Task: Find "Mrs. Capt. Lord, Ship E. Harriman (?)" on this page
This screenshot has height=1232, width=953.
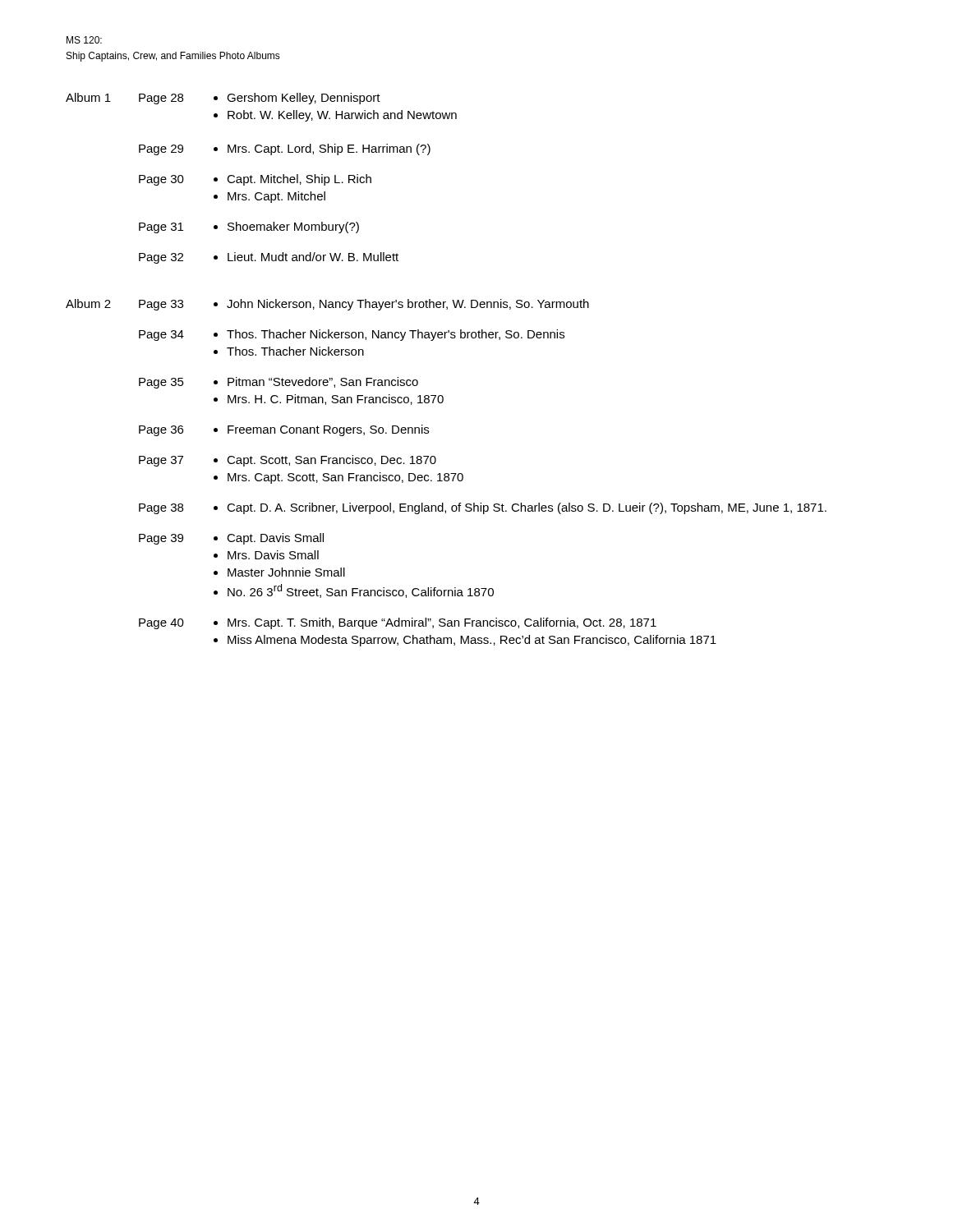Action: click(322, 149)
